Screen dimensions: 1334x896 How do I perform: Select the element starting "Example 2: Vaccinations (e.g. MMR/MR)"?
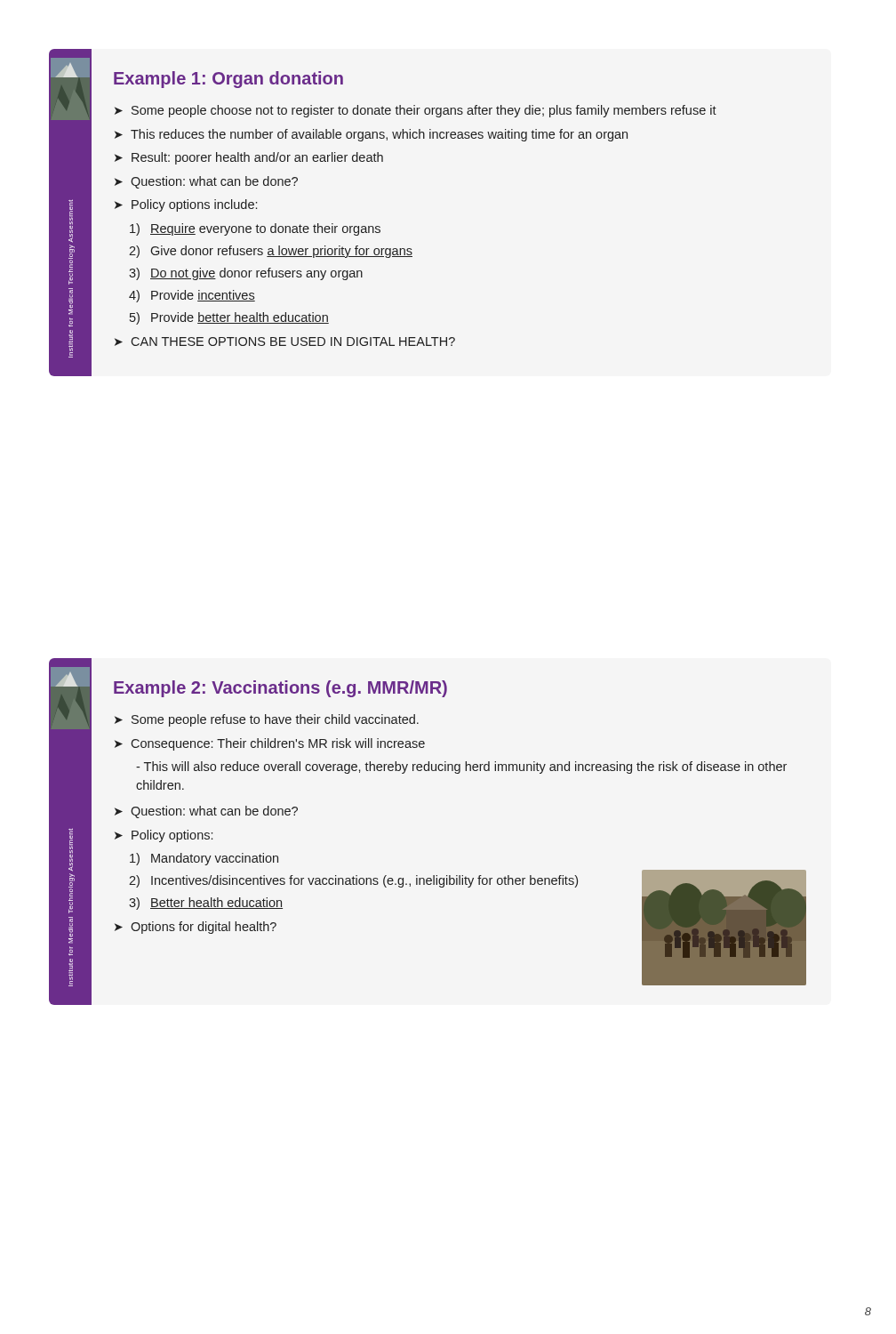280,687
